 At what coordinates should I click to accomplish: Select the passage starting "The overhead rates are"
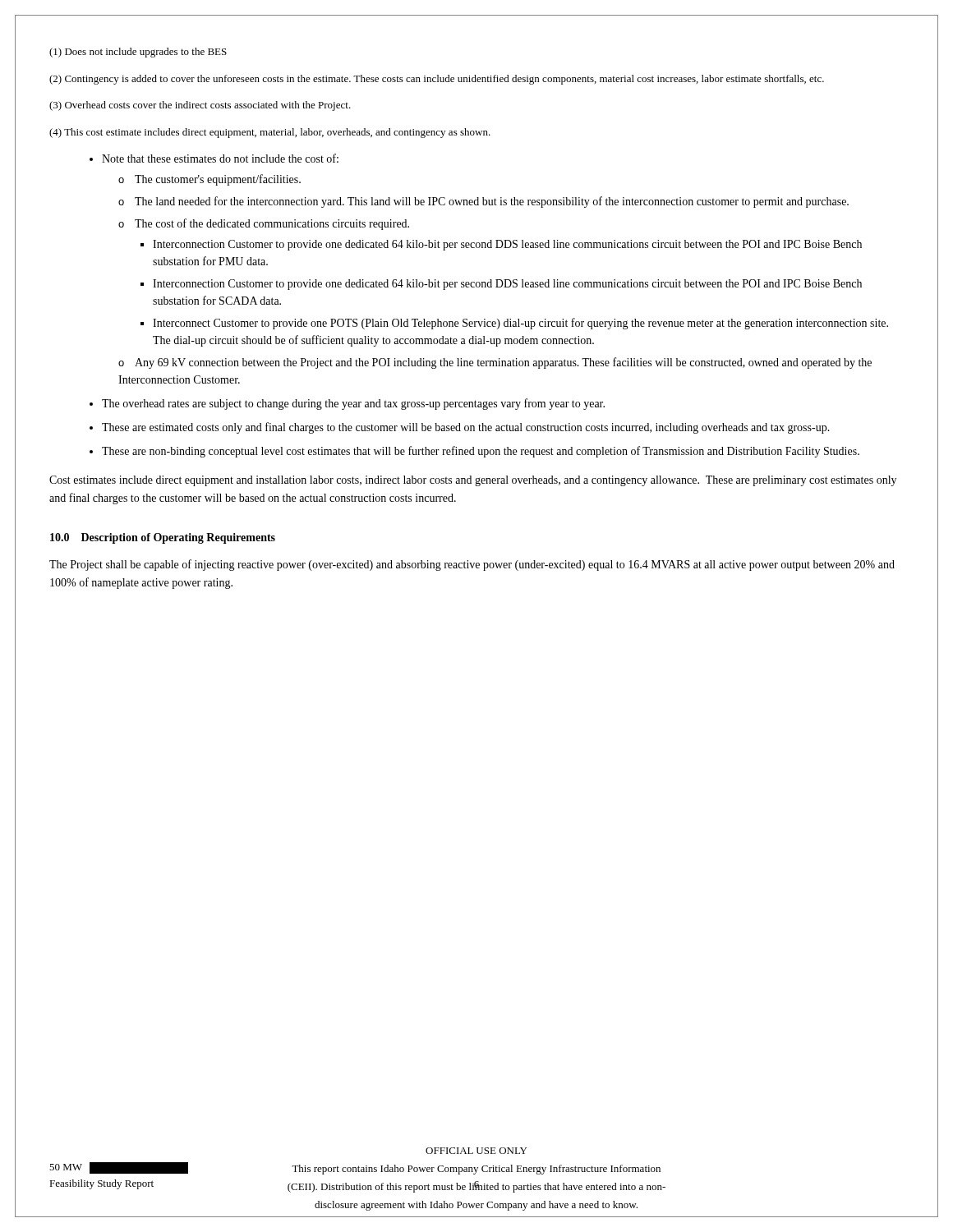click(354, 404)
